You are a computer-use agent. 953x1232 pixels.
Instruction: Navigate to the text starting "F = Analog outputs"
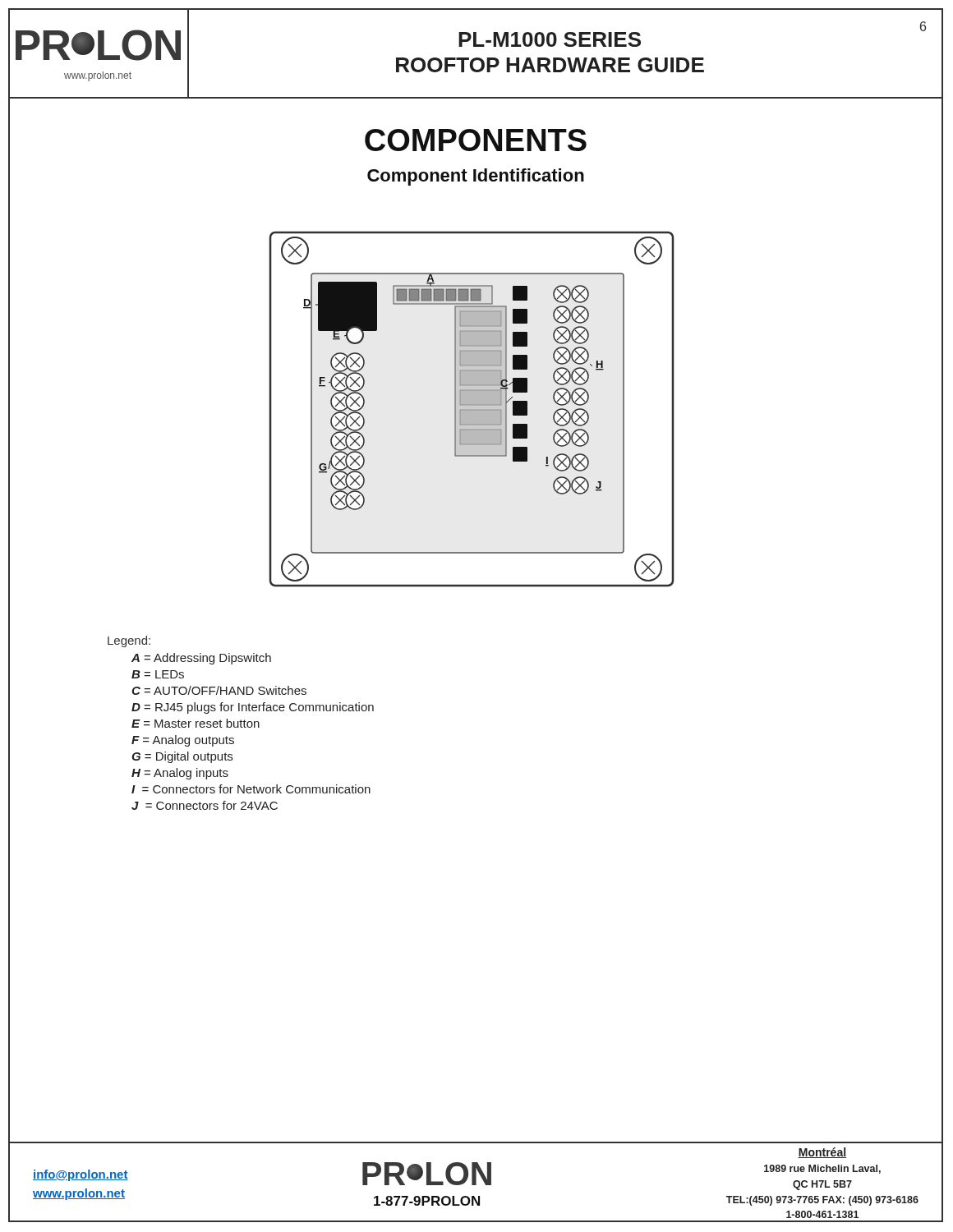183,740
